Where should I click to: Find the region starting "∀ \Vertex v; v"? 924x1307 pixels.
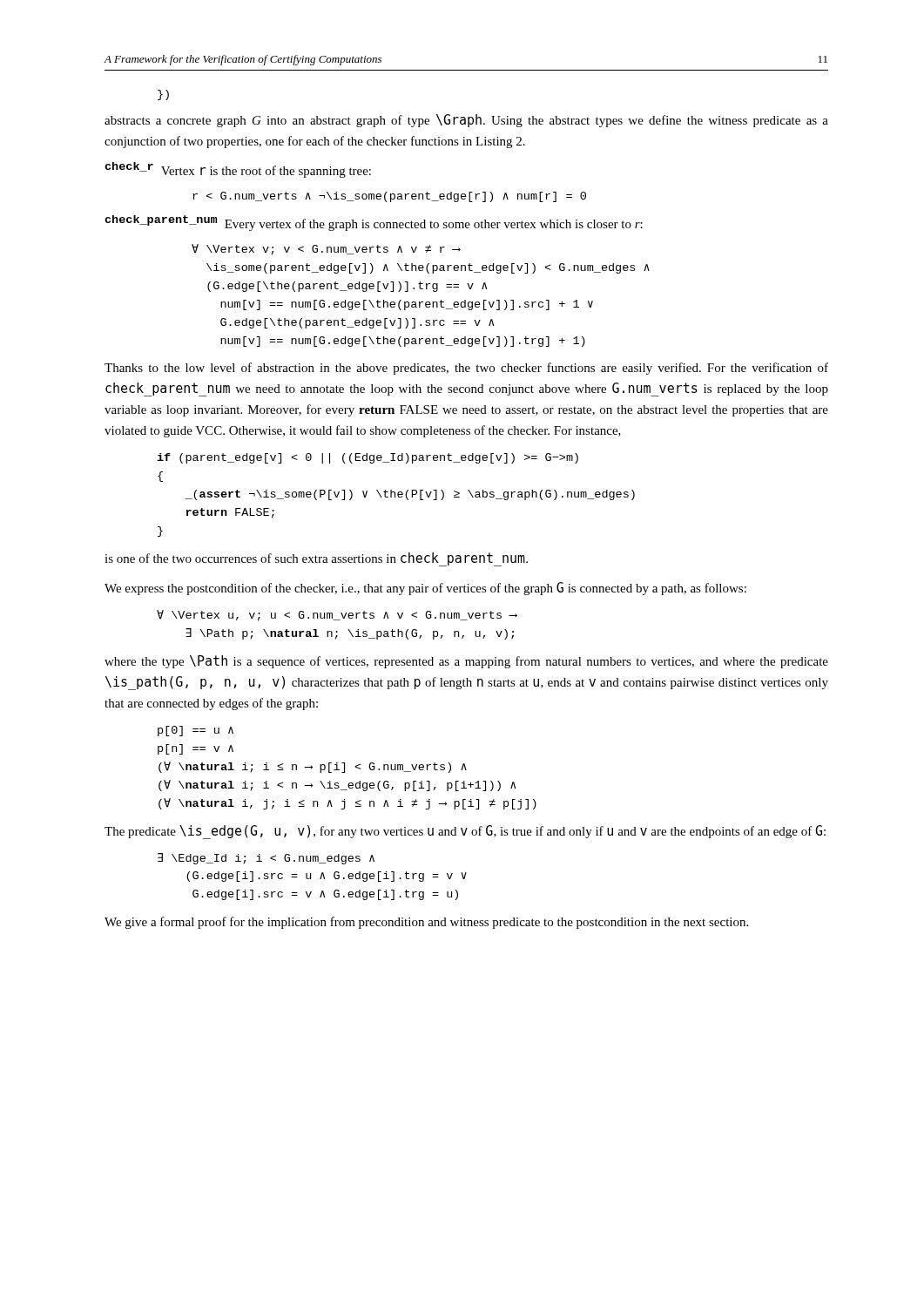(421, 295)
